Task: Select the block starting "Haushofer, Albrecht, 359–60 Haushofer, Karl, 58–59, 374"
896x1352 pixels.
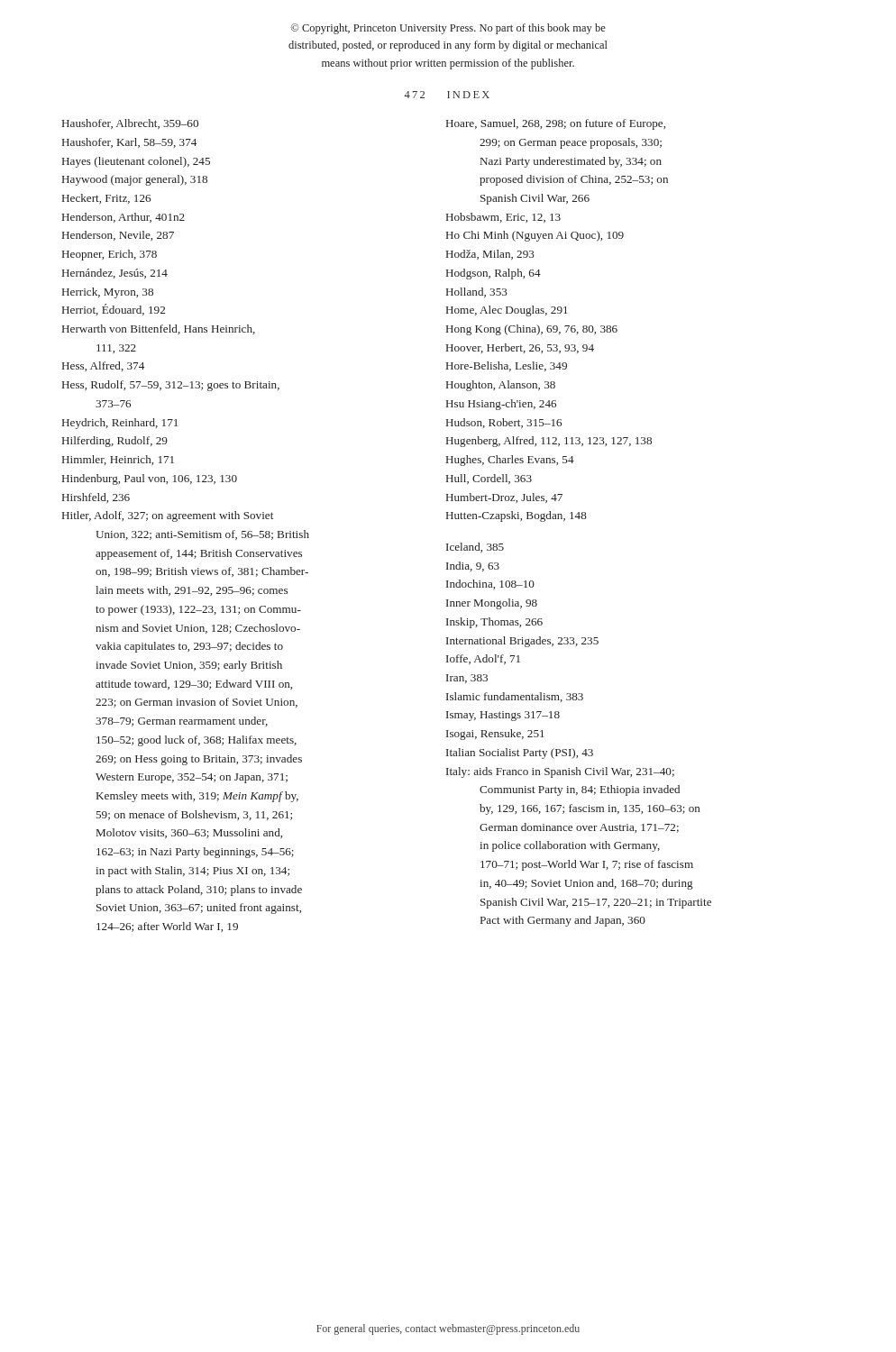Action: click(x=237, y=525)
